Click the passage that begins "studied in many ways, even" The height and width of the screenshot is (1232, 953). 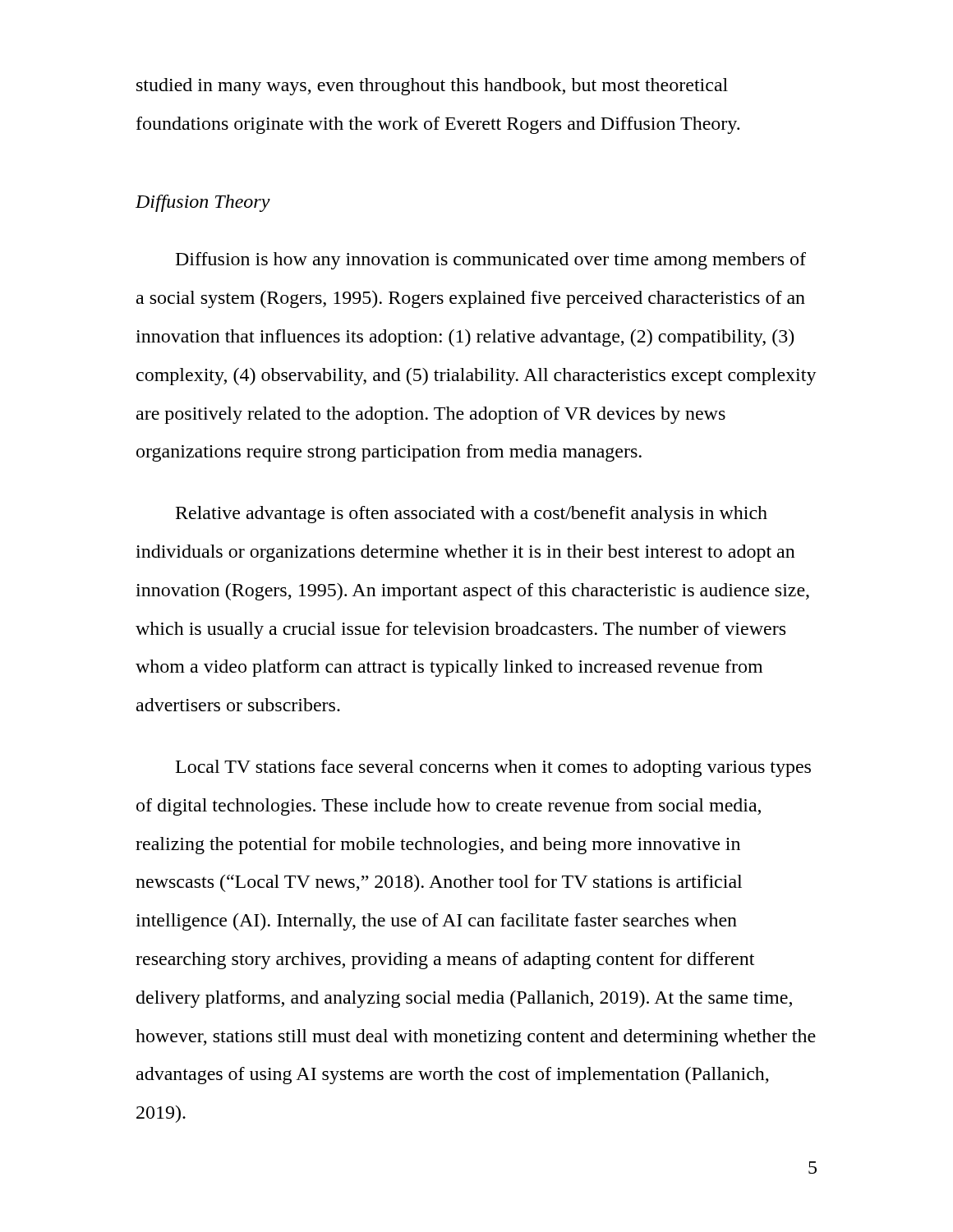point(432,87)
